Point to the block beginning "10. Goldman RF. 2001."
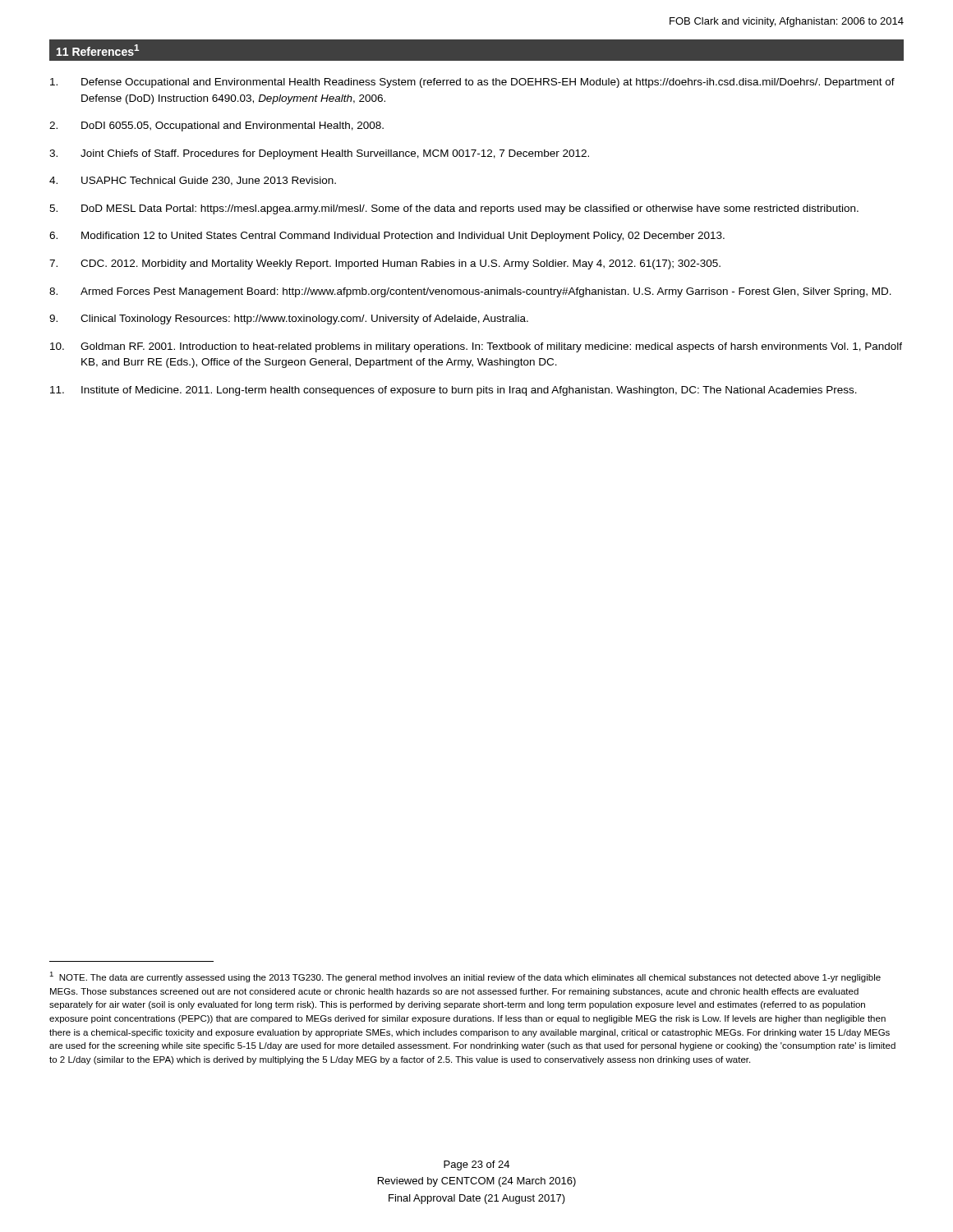953x1232 pixels. point(476,354)
